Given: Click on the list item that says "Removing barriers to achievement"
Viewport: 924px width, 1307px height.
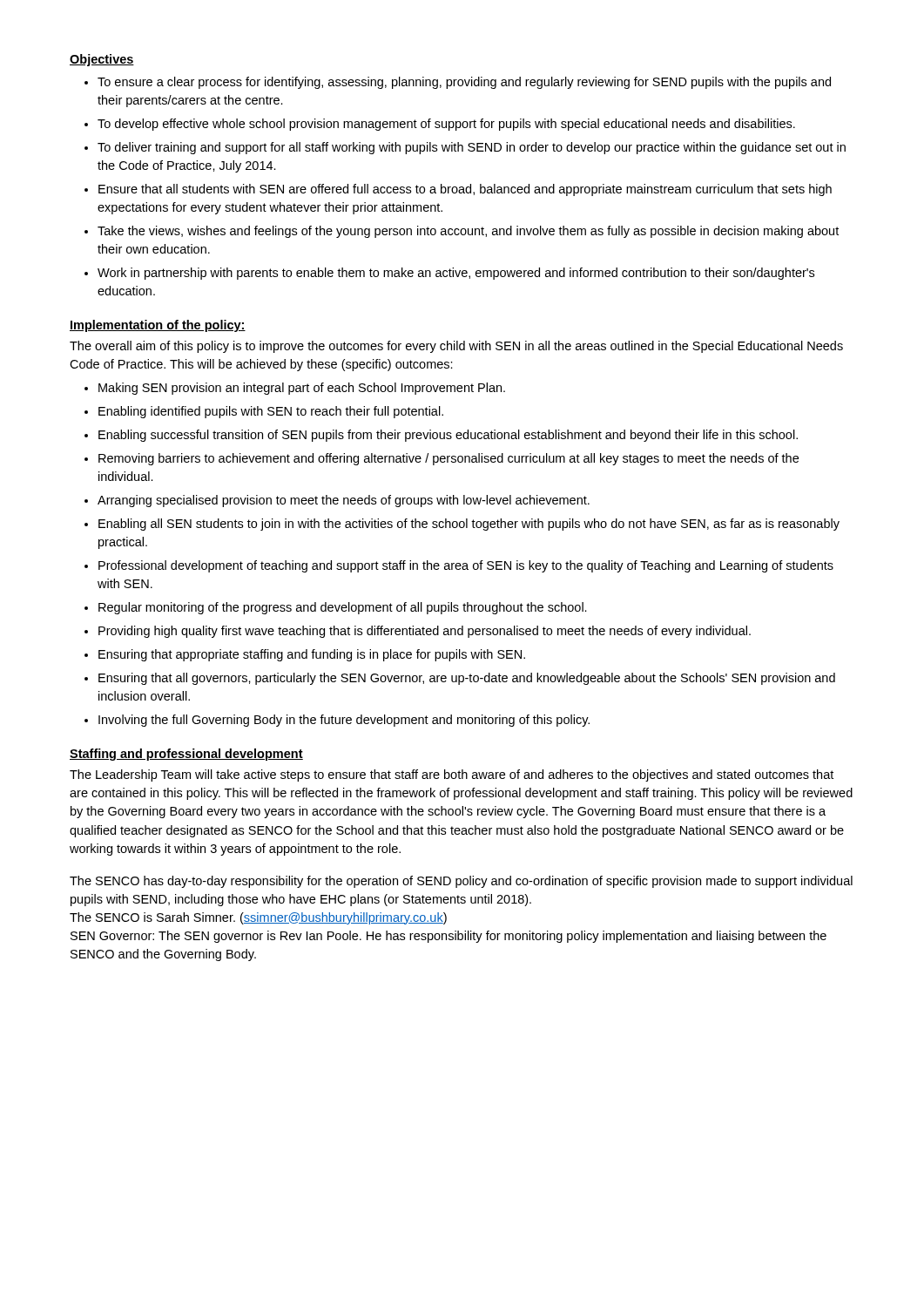Looking at the screenshot, I should [x=448, y=468].
